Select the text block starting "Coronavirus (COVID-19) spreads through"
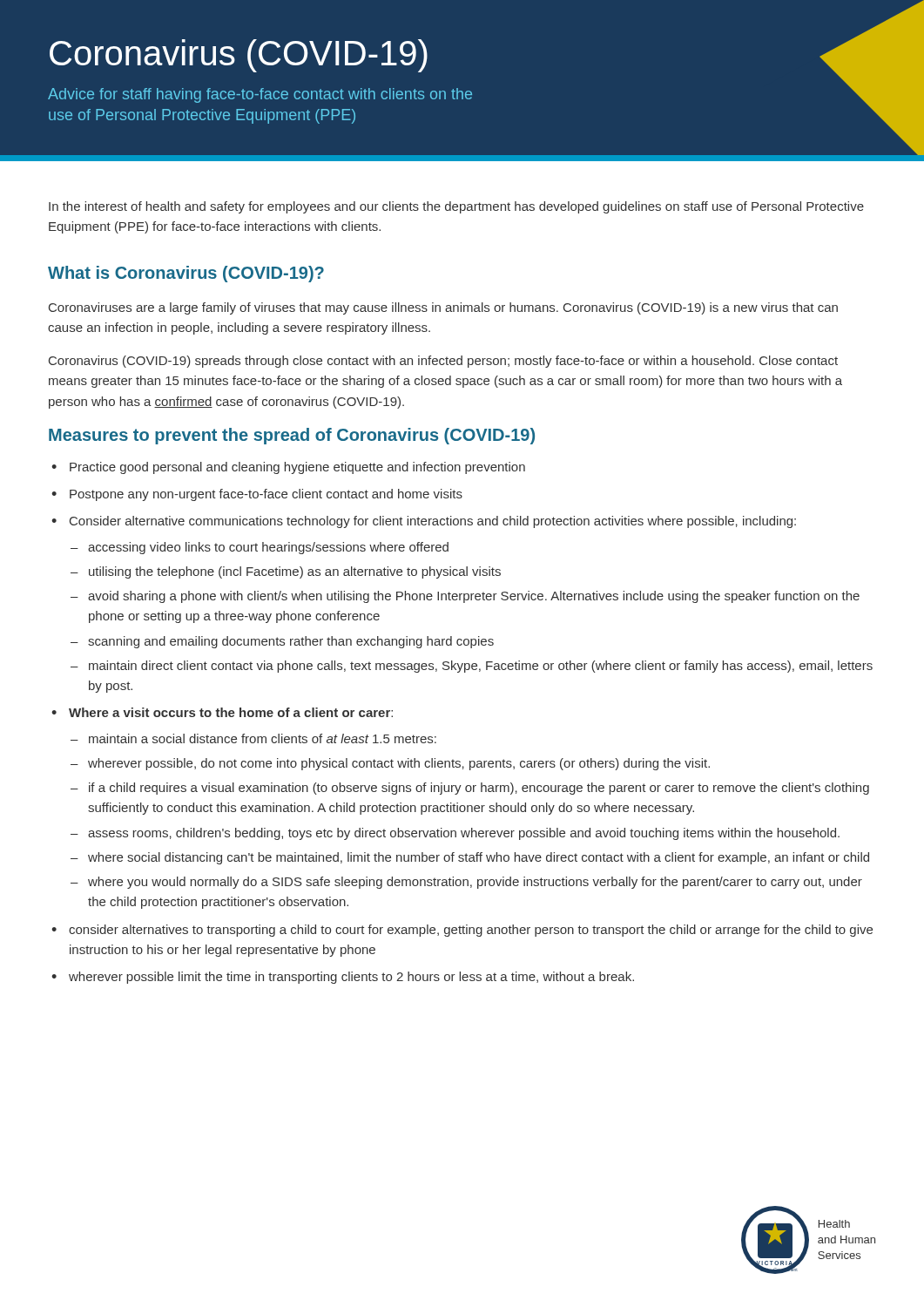924x1307 pixels. [462, 381]
